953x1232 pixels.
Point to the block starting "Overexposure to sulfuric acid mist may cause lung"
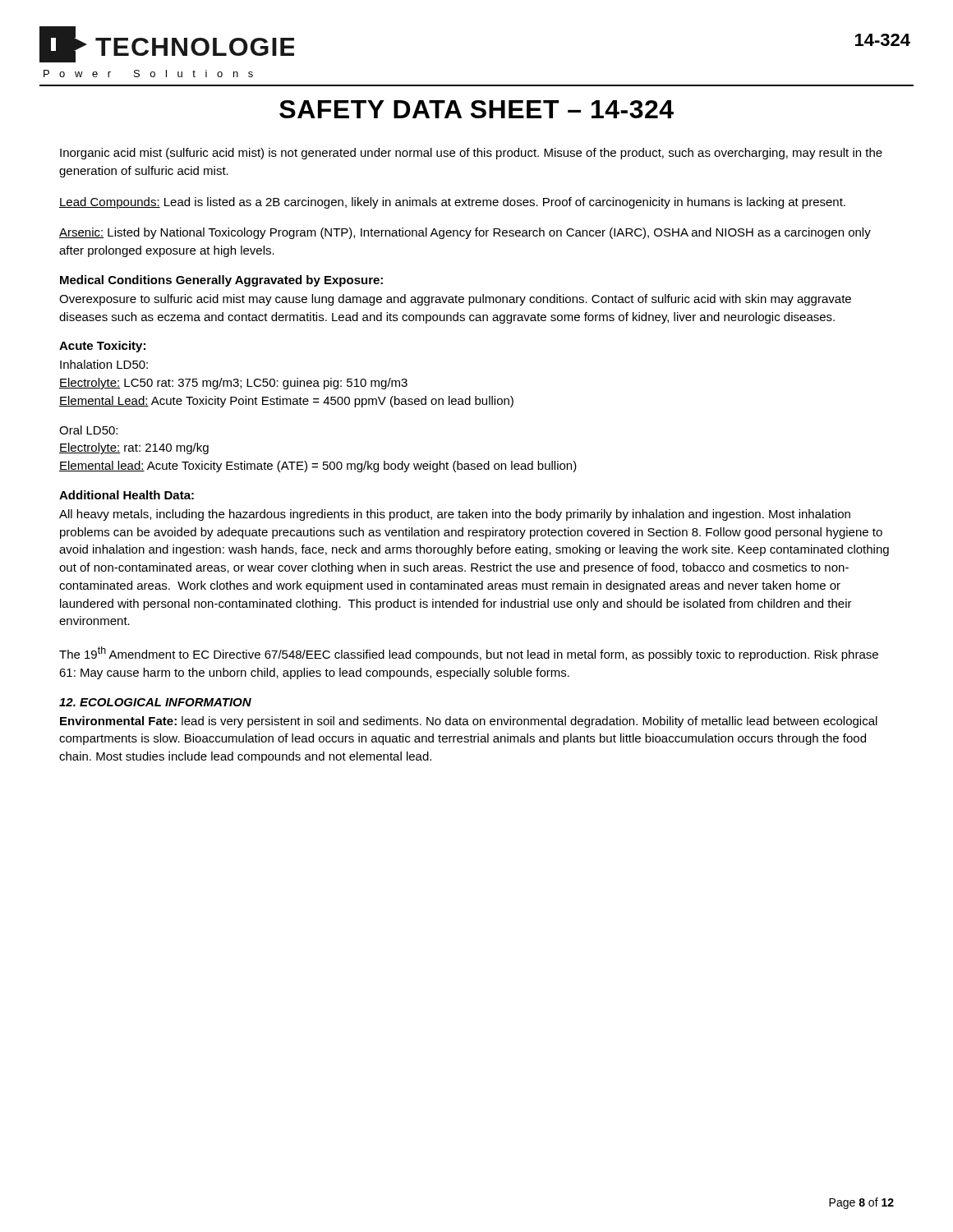pos(455,307)
